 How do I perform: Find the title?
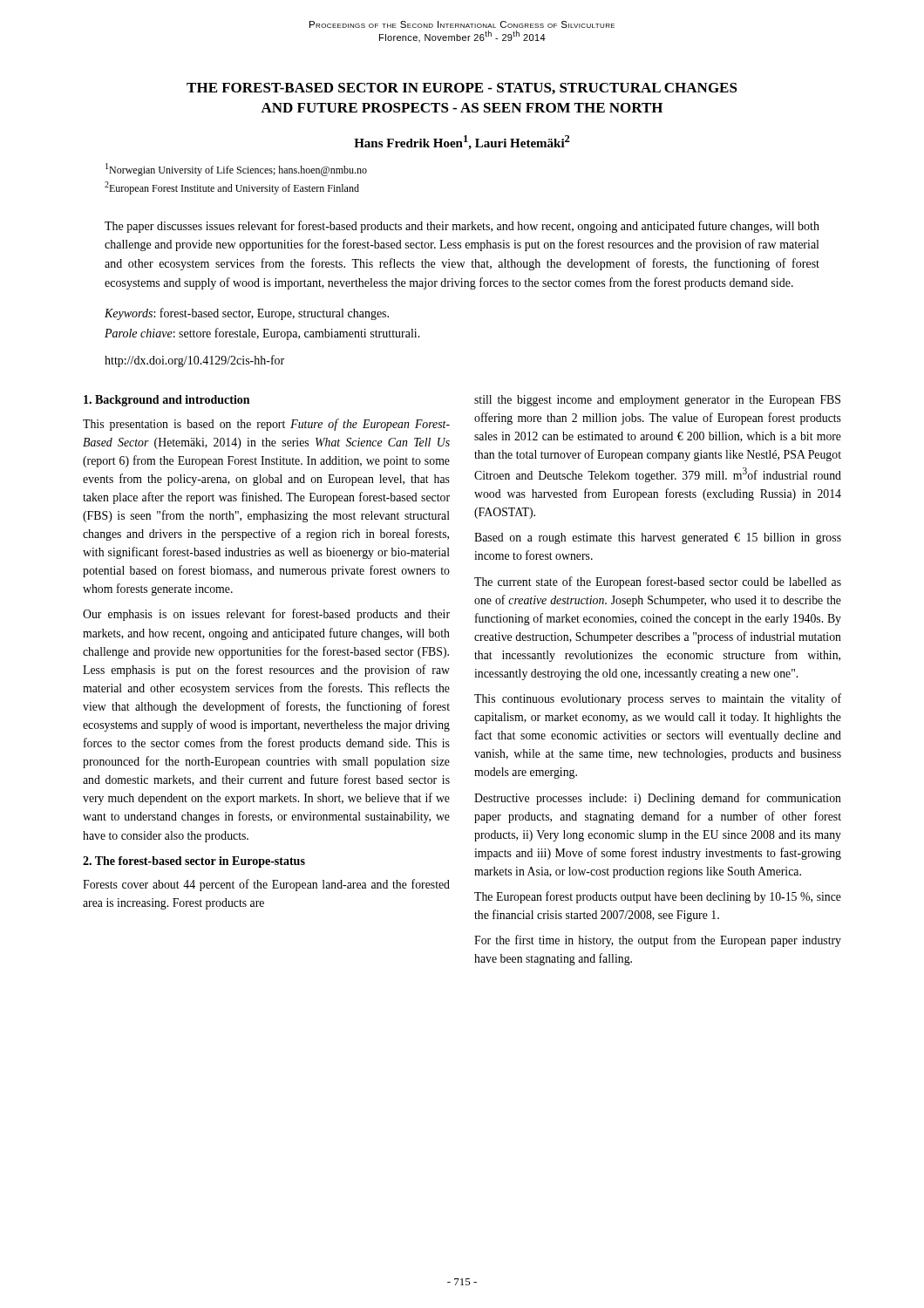point(462,98)
